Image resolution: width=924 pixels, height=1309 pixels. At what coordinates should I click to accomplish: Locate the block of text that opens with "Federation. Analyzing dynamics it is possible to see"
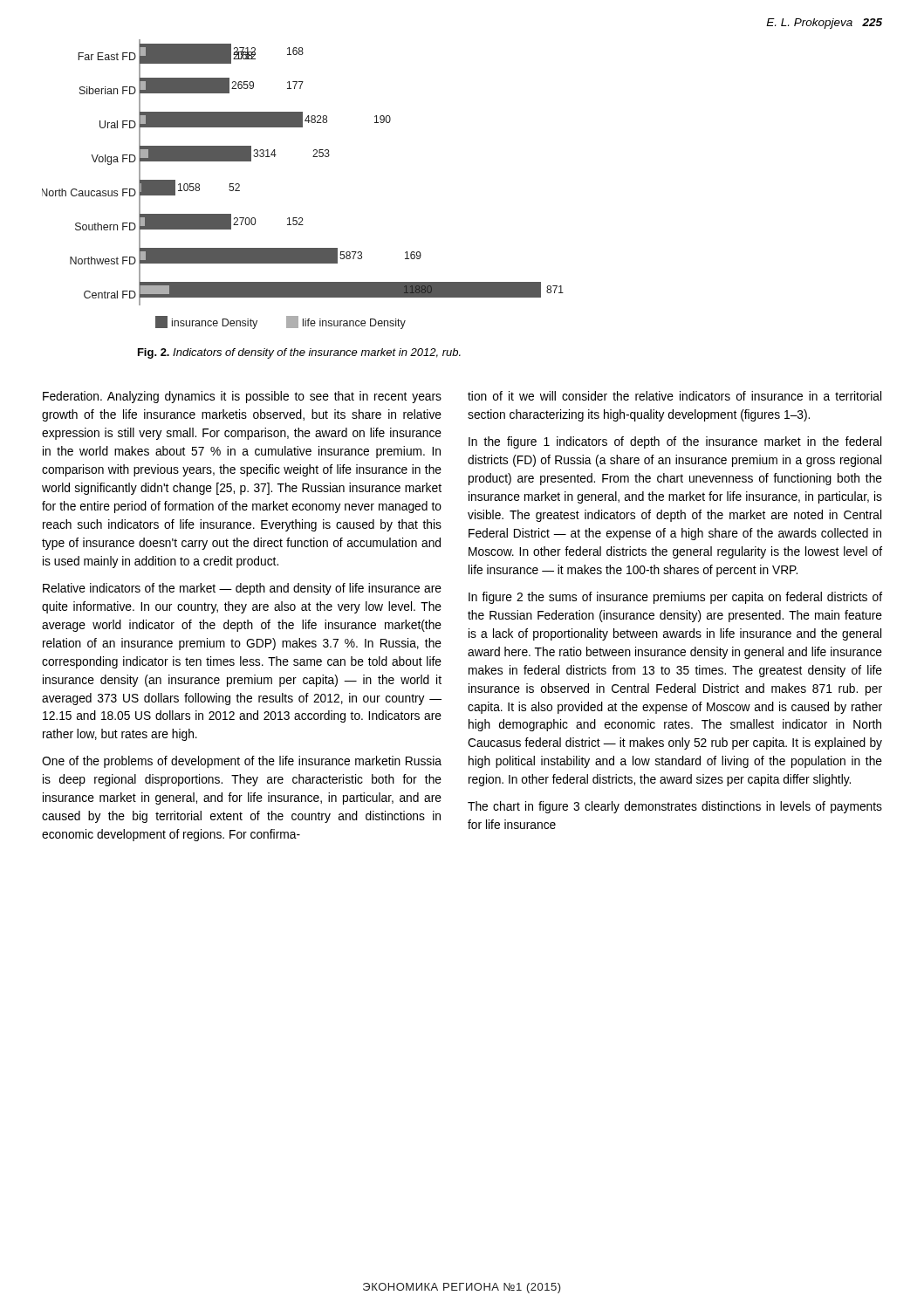[x=242, y=480]
